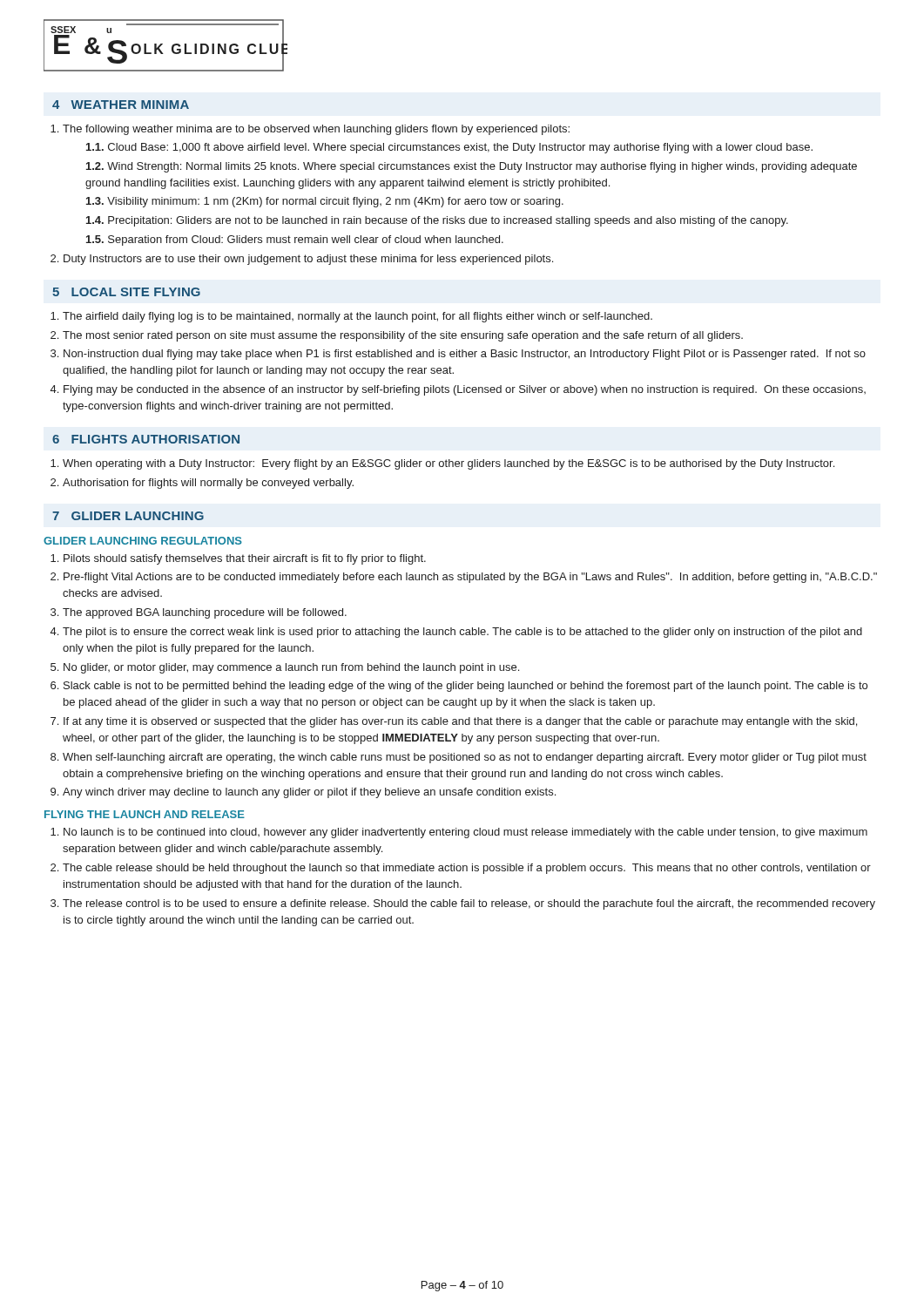The height and width of the screenshot is (1307, 924).
Task: Point to the text starting "4 WEATHER MINIMA"
Action: [121, 105]
